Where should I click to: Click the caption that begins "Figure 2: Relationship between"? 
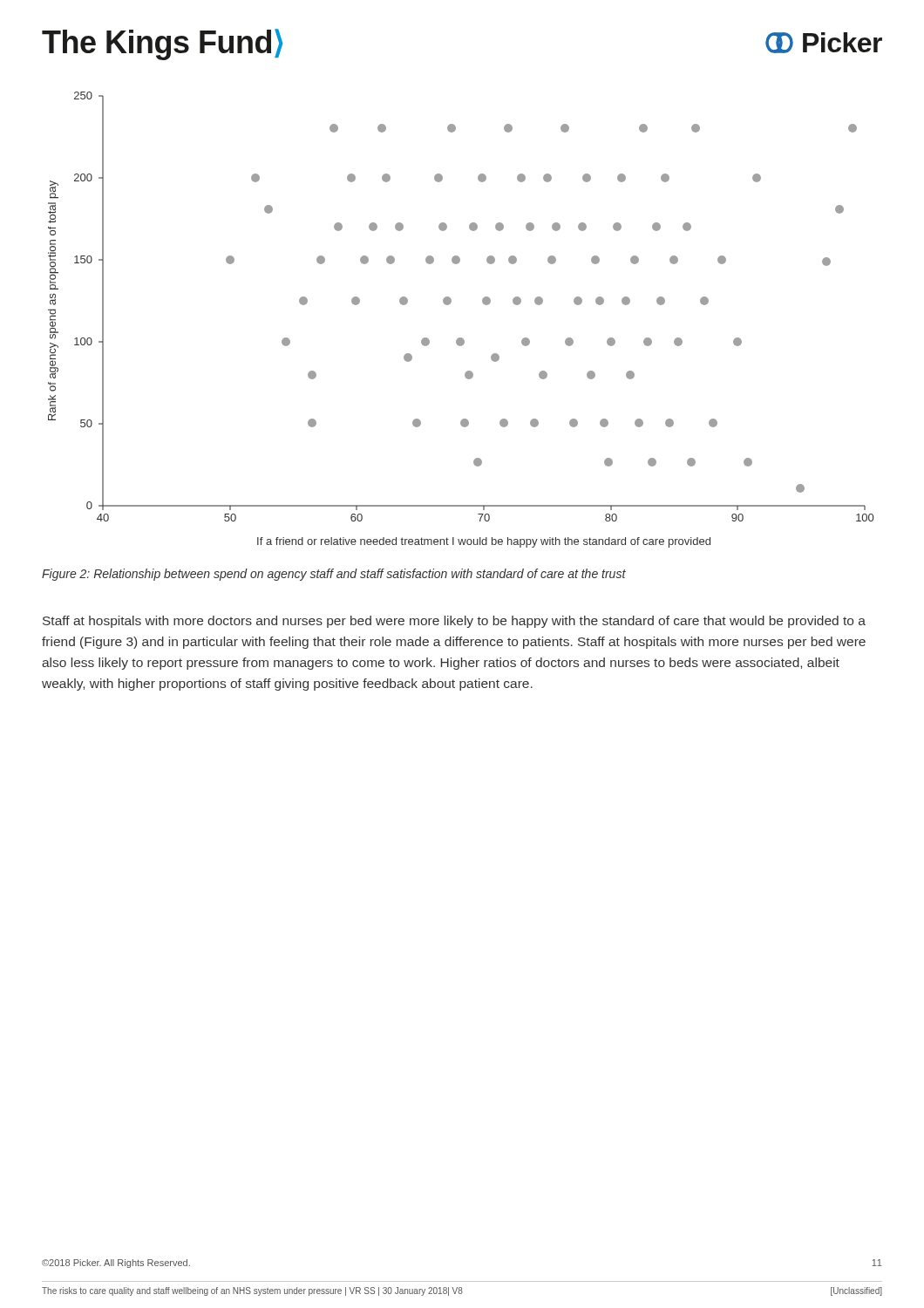pos(334,574)
